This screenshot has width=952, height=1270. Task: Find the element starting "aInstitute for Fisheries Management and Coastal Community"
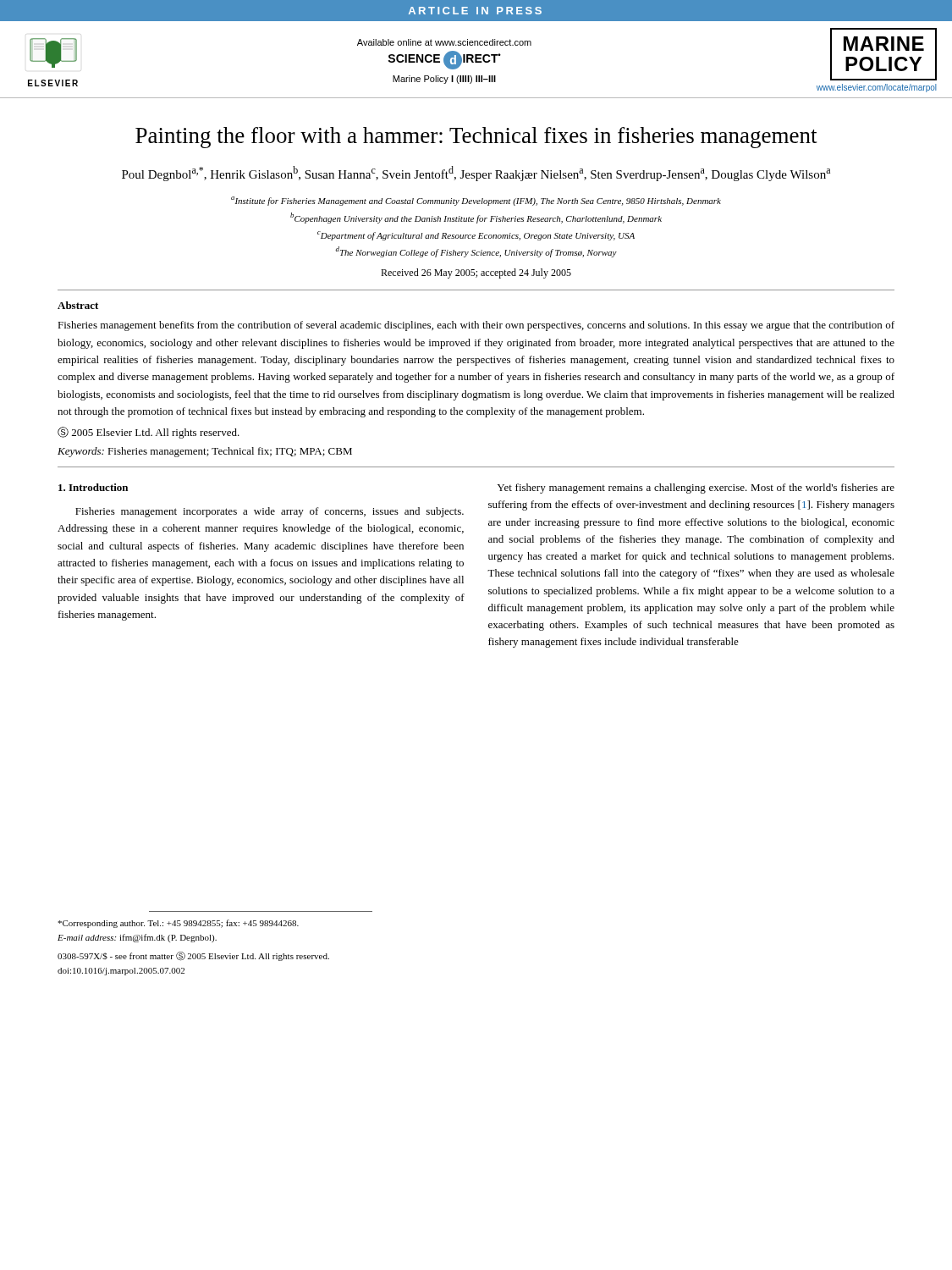point(476,225)
